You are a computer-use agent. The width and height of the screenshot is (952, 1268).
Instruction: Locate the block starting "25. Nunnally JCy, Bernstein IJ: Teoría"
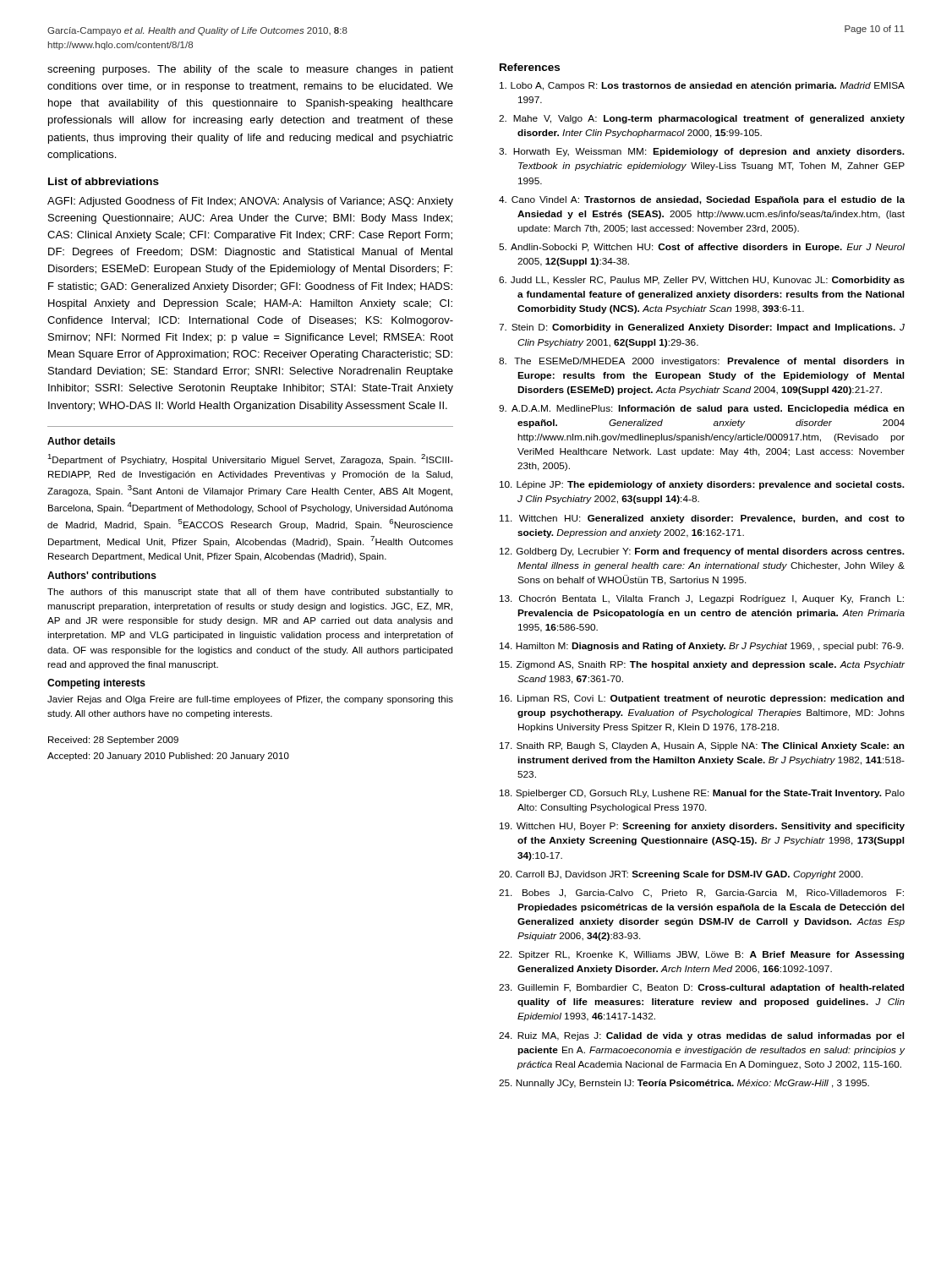(x=684, y=1083)
